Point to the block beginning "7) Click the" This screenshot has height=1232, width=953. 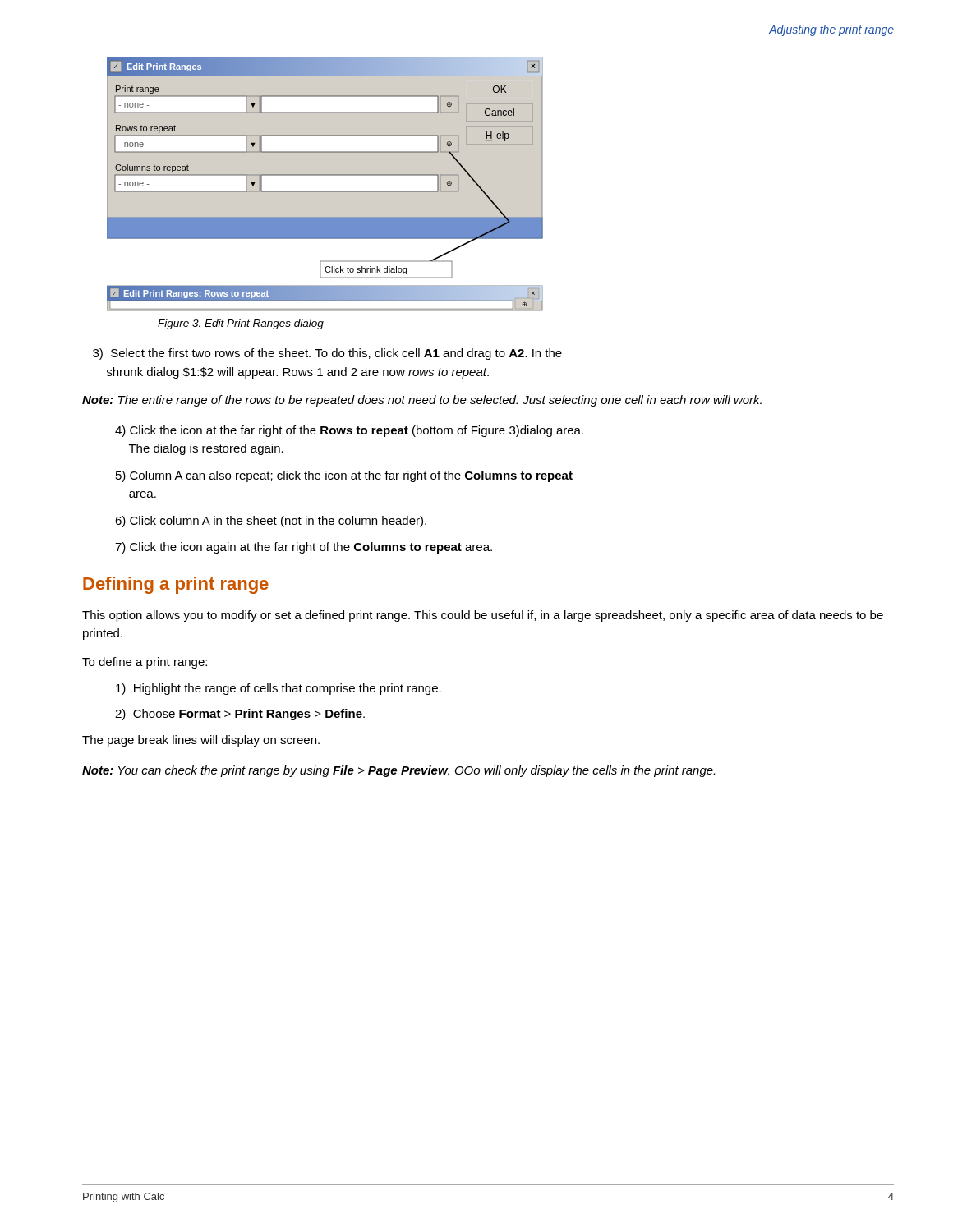tap(304, 547)
